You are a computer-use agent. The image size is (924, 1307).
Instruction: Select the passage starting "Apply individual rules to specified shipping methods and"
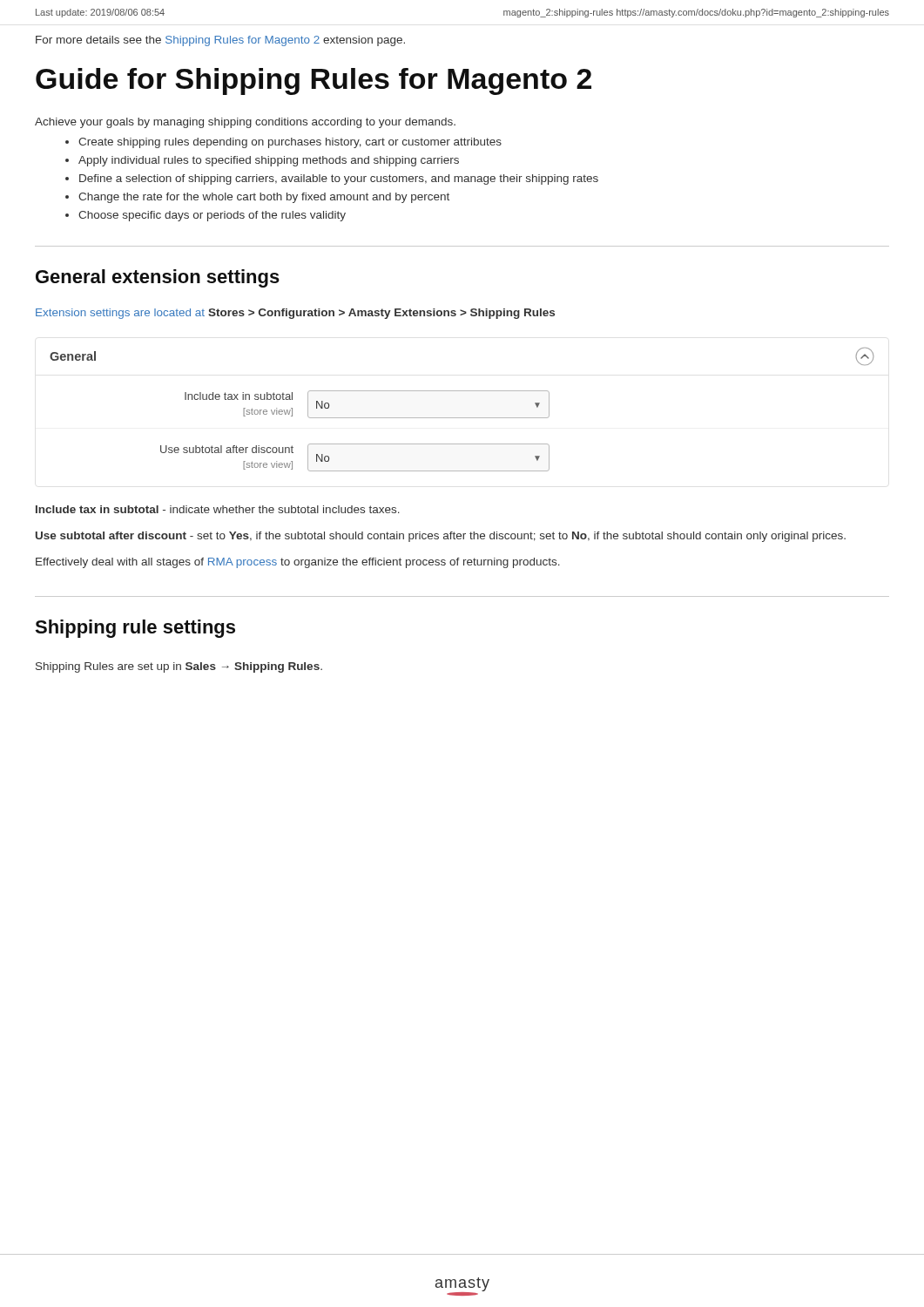click(269, 160)
